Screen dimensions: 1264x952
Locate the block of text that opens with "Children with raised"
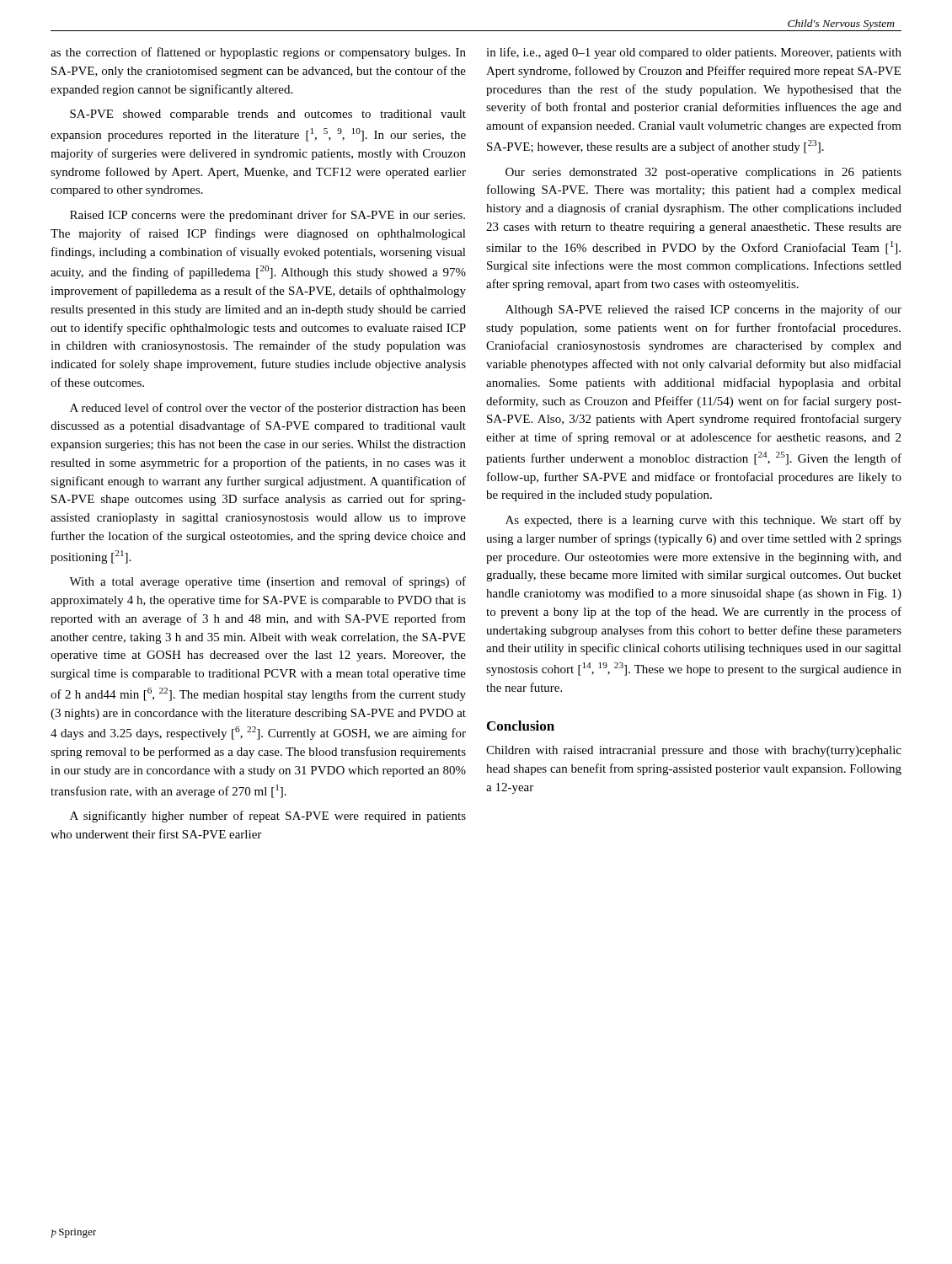pos(694,769)
